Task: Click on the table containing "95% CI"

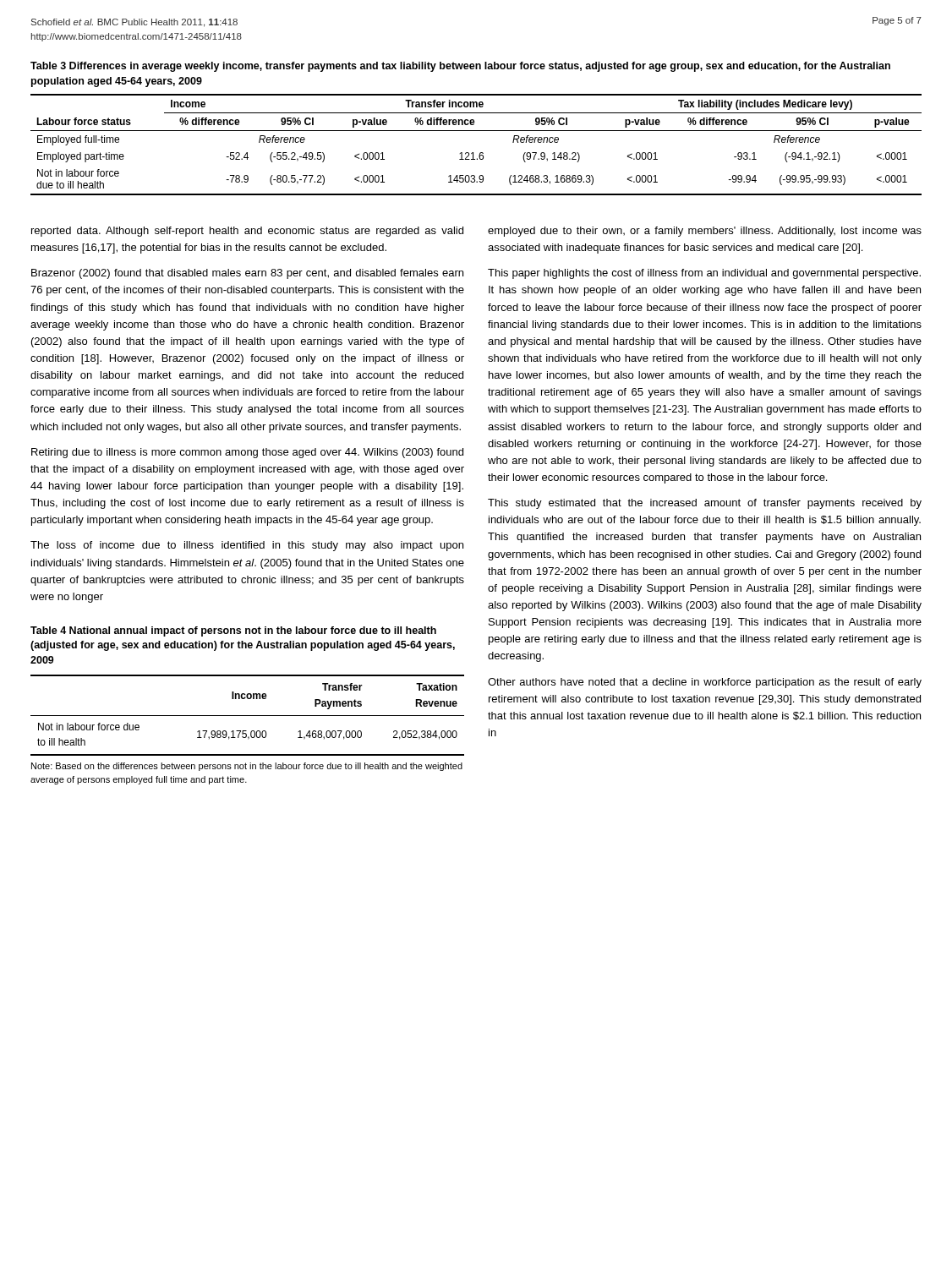Action: (476, 145)
